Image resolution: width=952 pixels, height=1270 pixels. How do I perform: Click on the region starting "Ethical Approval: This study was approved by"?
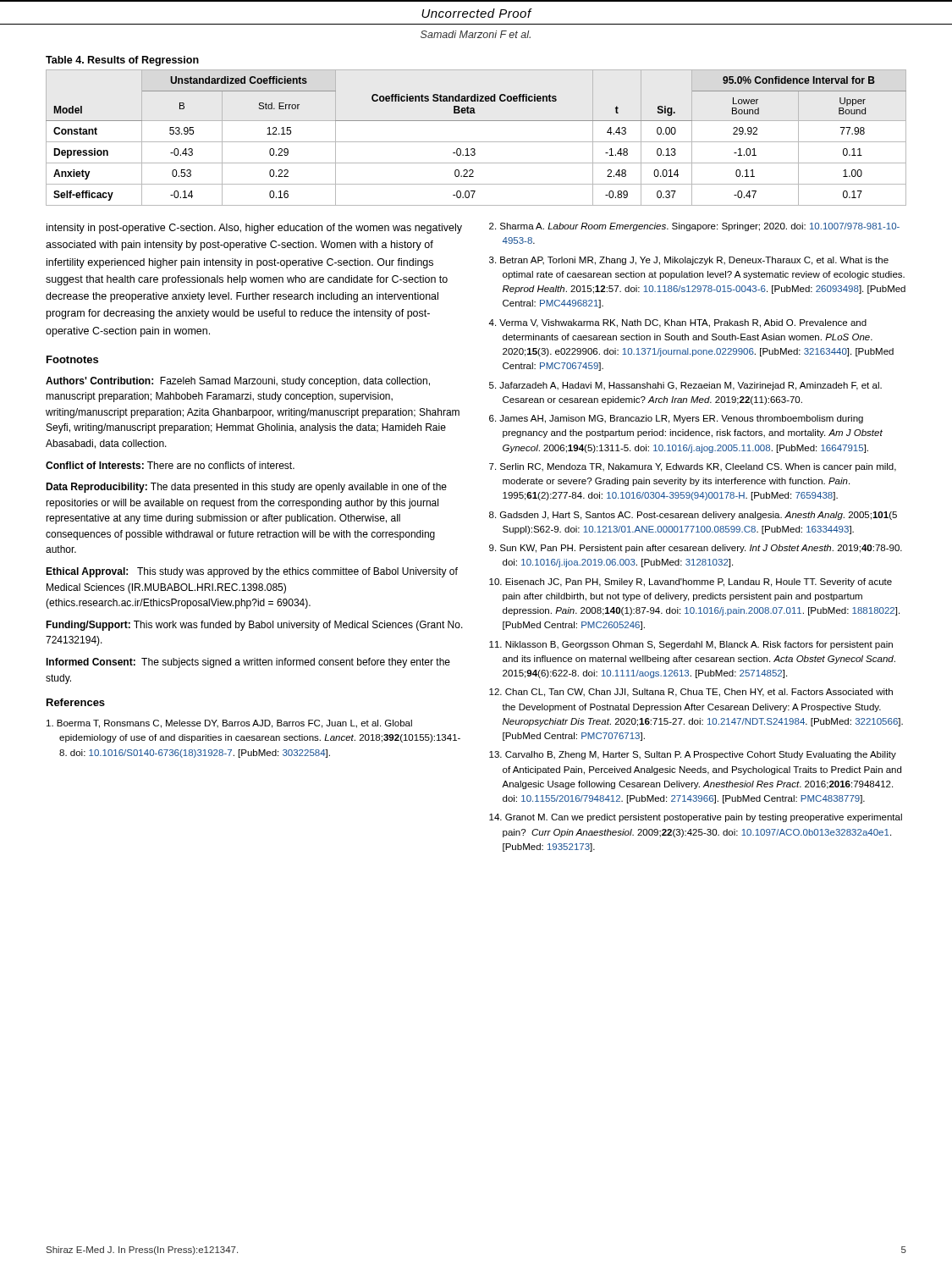coord(252,587)
